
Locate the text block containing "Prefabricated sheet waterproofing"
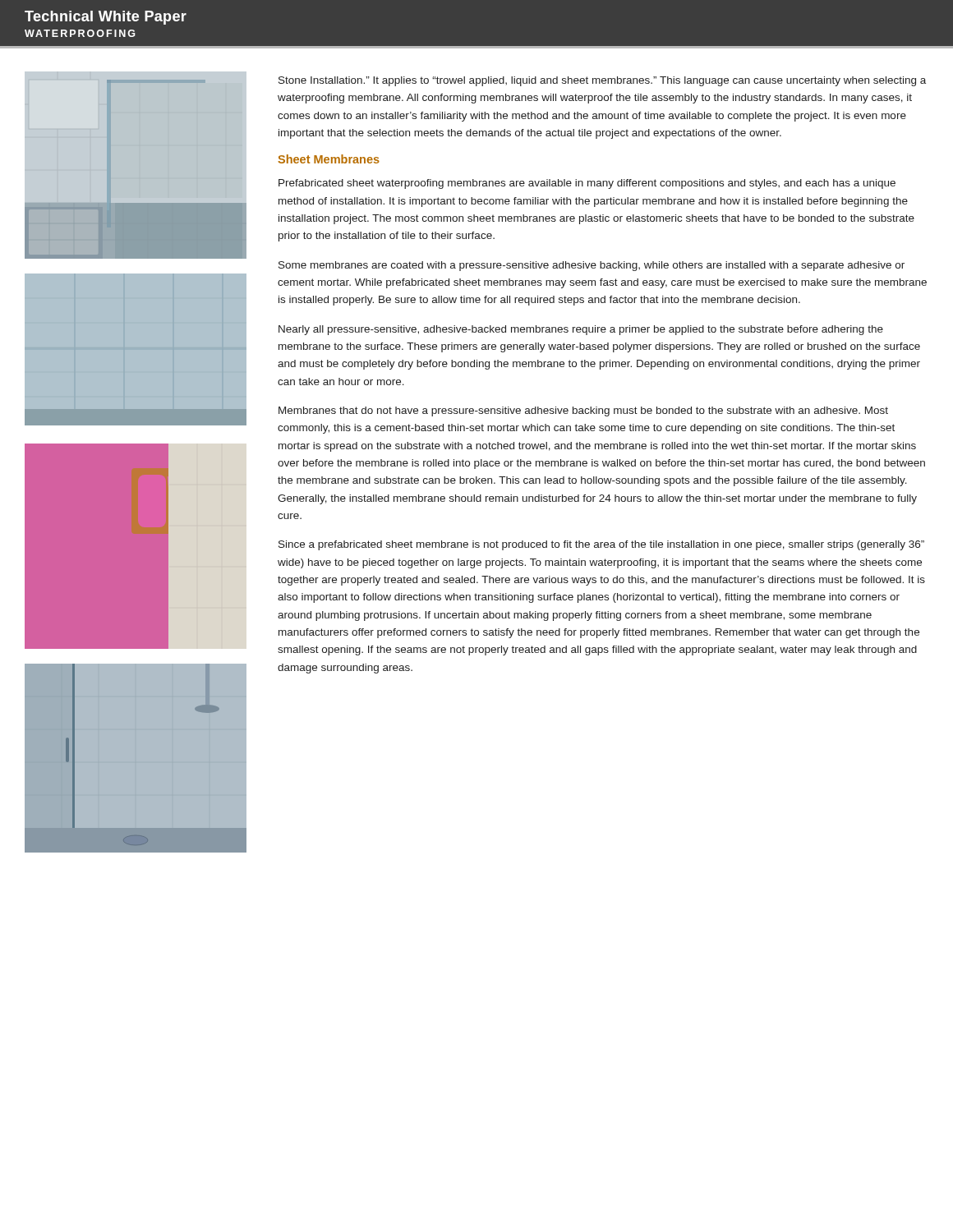click(596, 209)
